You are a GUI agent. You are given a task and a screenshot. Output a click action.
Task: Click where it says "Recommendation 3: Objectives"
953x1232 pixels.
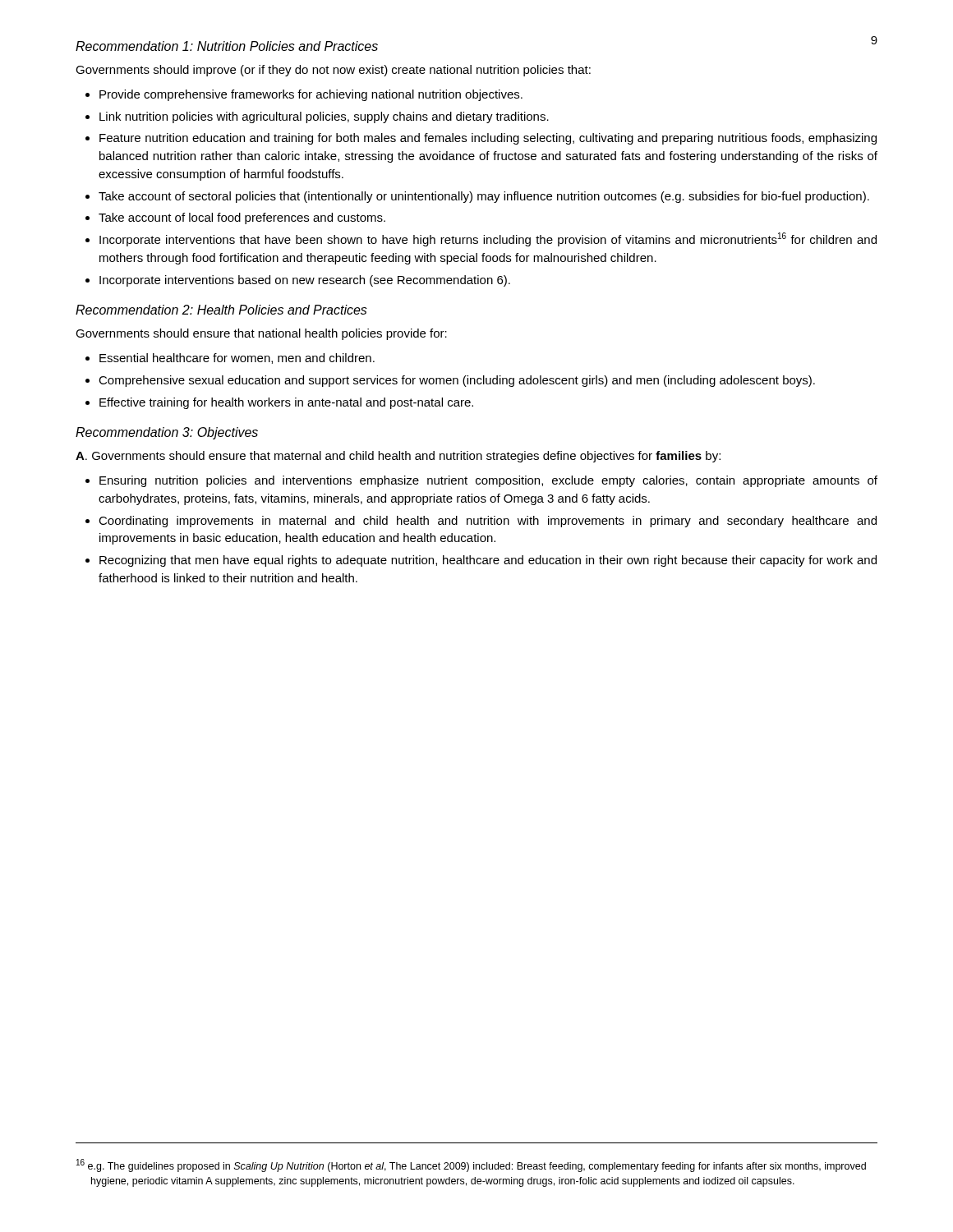point(167,433)
